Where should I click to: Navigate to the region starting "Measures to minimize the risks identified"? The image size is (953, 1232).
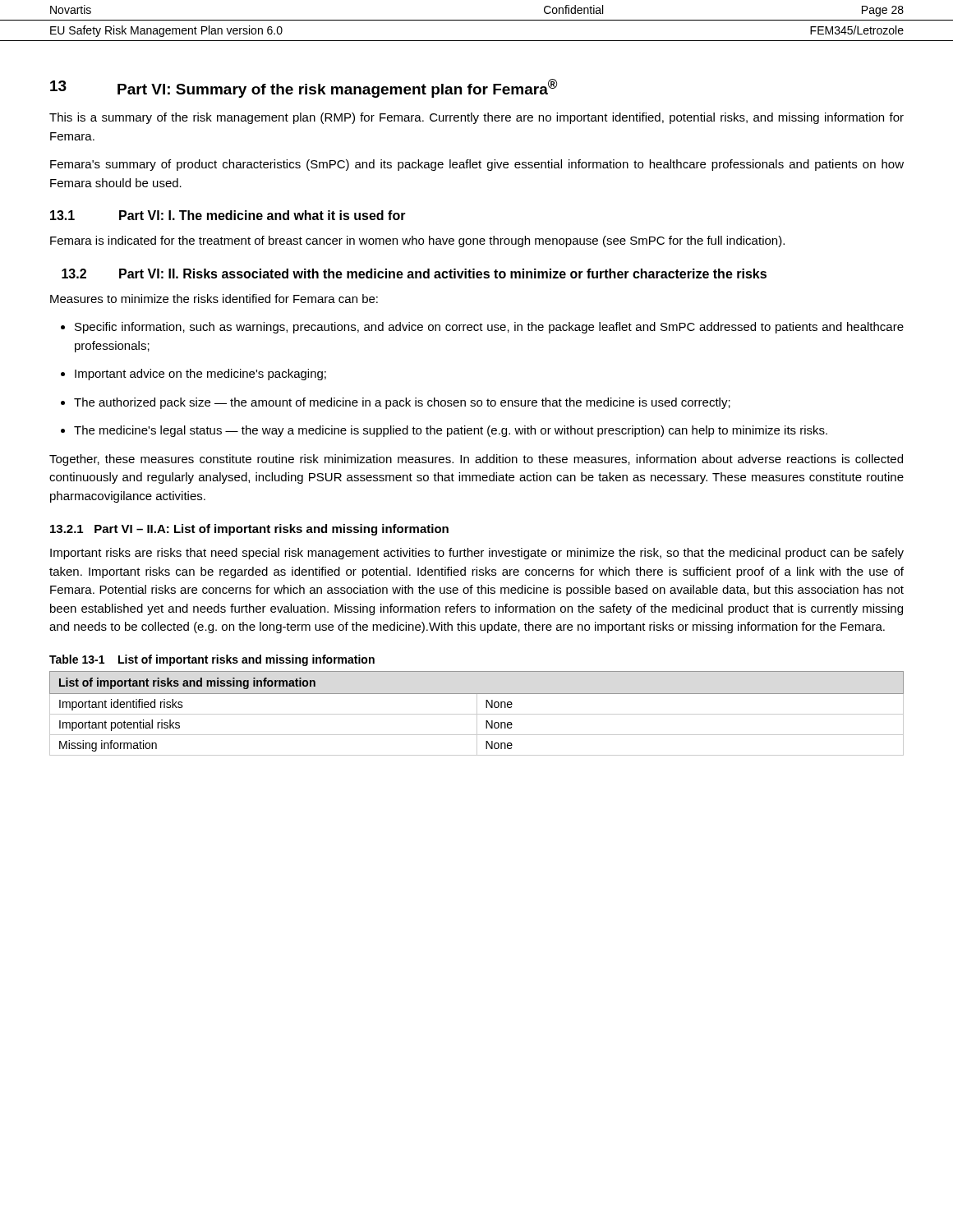click(214, 299)
